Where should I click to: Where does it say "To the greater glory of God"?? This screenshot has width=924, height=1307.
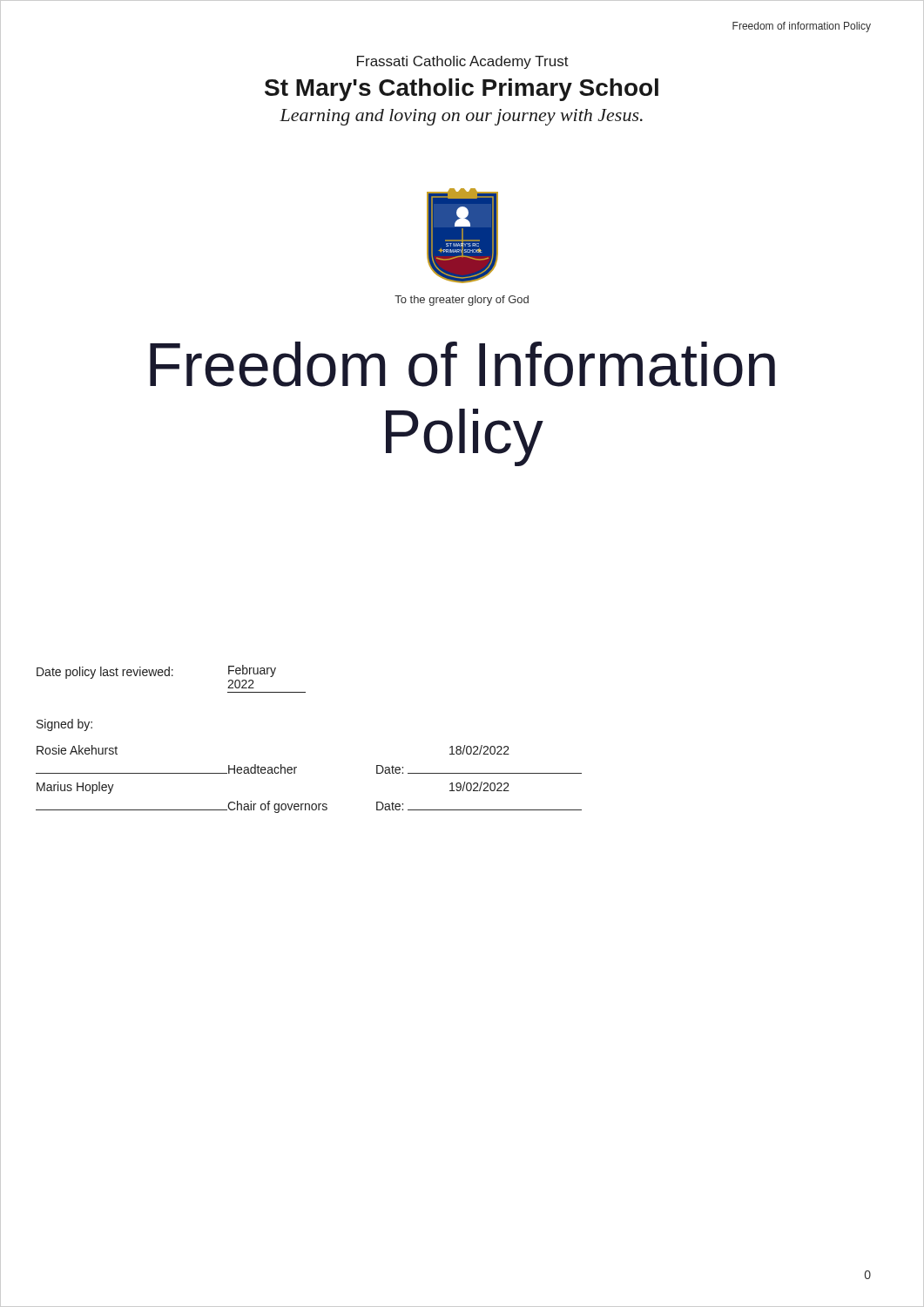[x=462, y=299]
